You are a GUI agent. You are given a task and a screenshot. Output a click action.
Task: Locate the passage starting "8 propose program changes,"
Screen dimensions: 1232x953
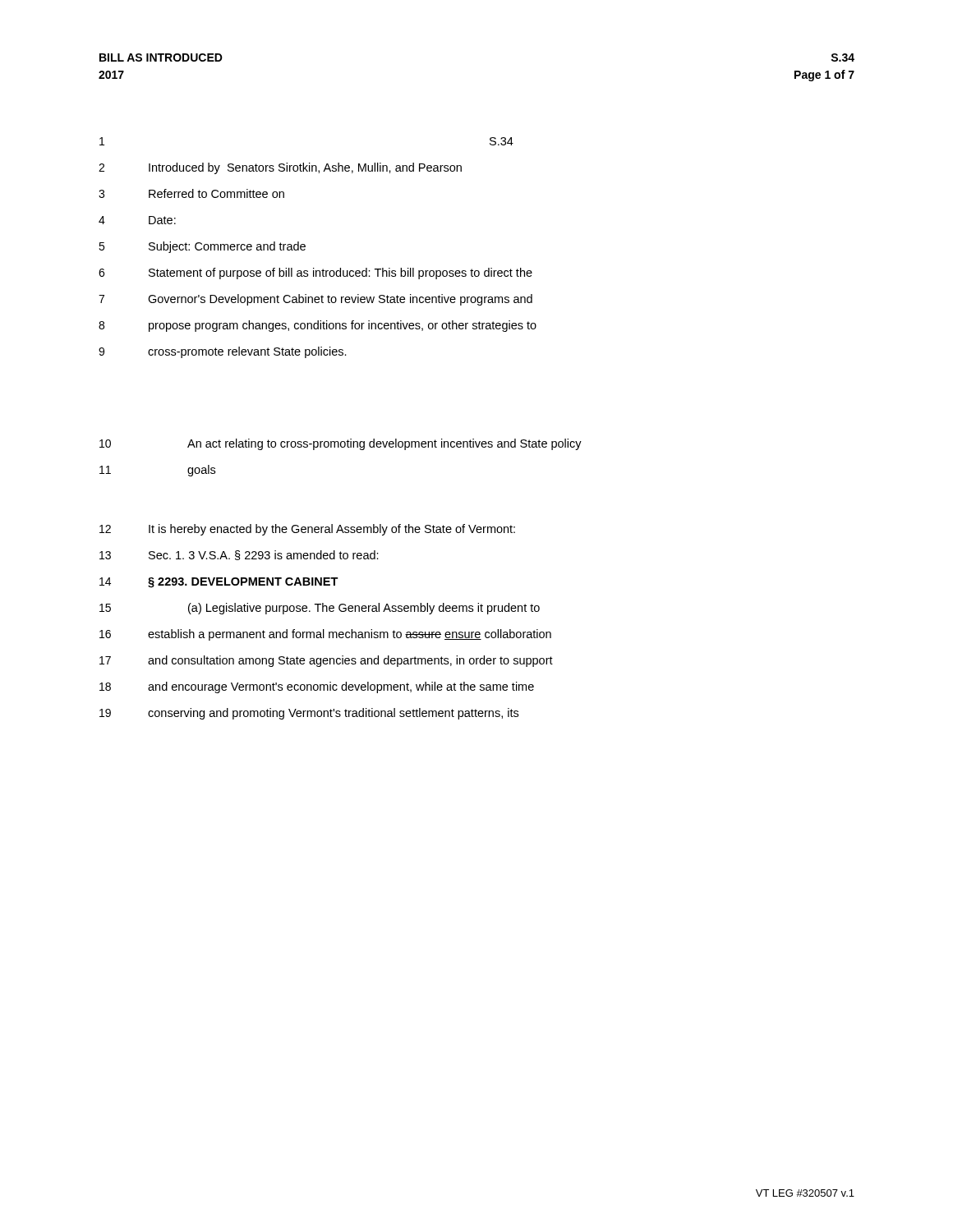click(476, 326)
